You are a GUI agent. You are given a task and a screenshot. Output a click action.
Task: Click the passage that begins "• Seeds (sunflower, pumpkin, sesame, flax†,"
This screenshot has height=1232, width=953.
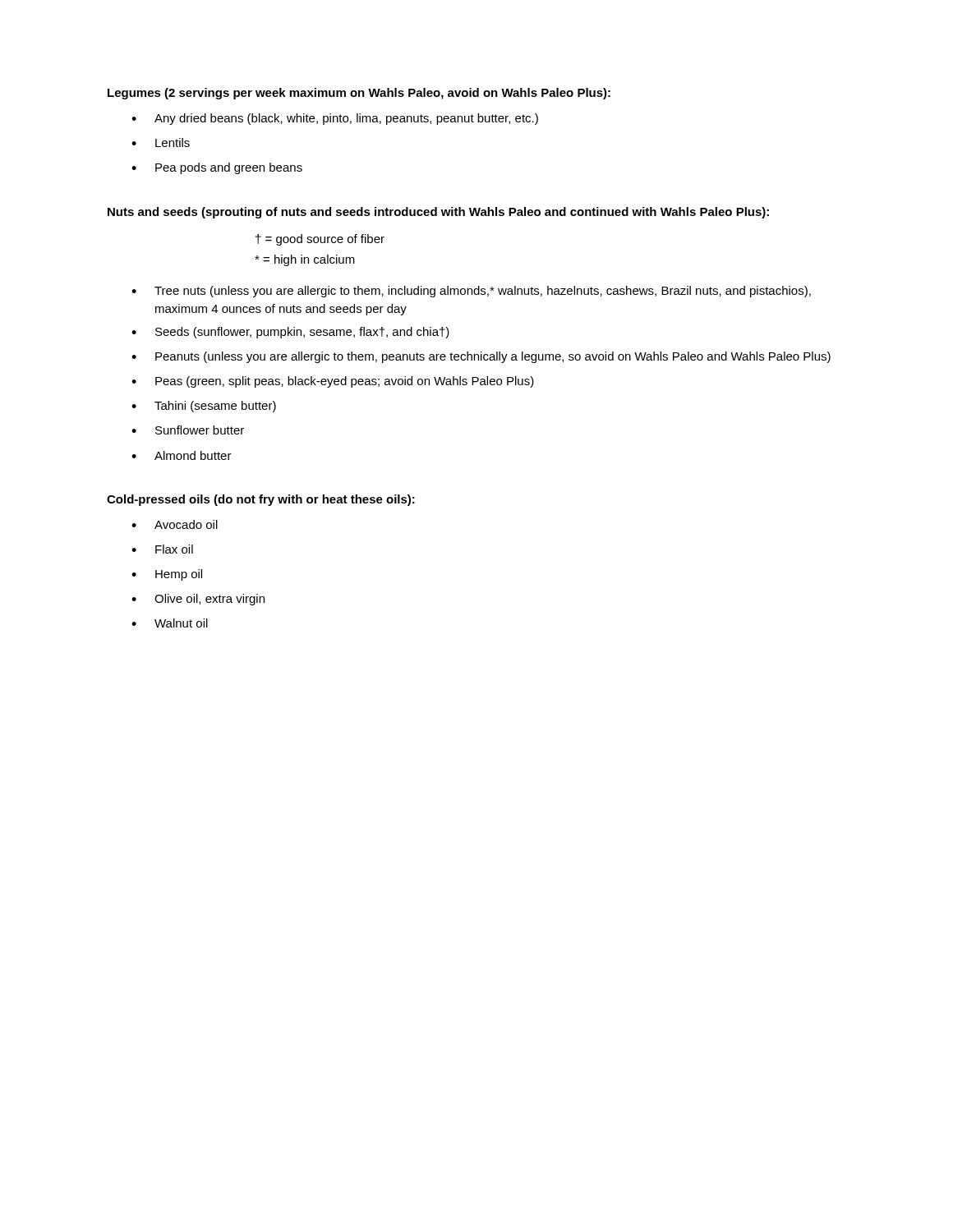coord(290,333)
